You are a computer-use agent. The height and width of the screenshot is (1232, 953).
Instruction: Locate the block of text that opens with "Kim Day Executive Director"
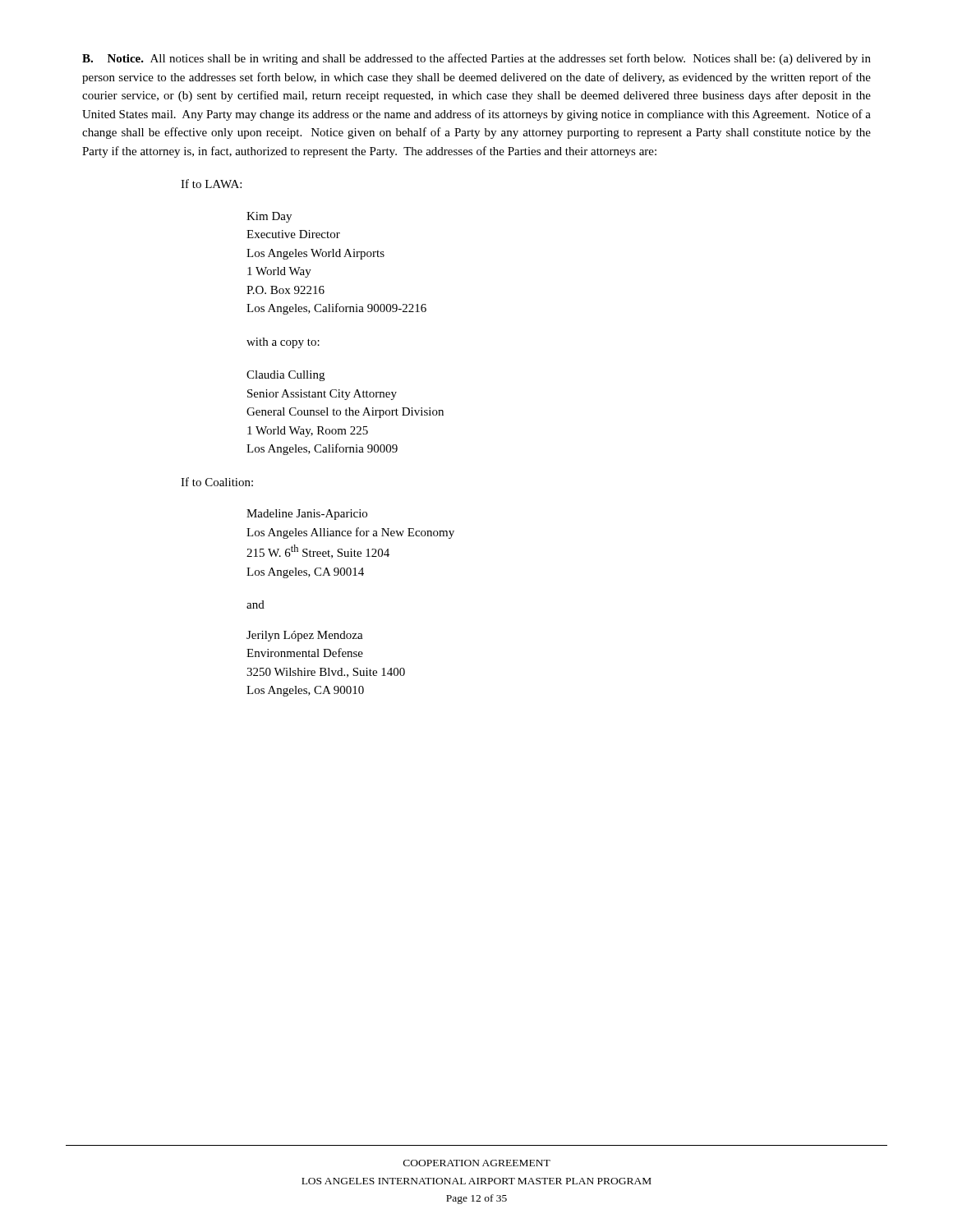(336, 262)
